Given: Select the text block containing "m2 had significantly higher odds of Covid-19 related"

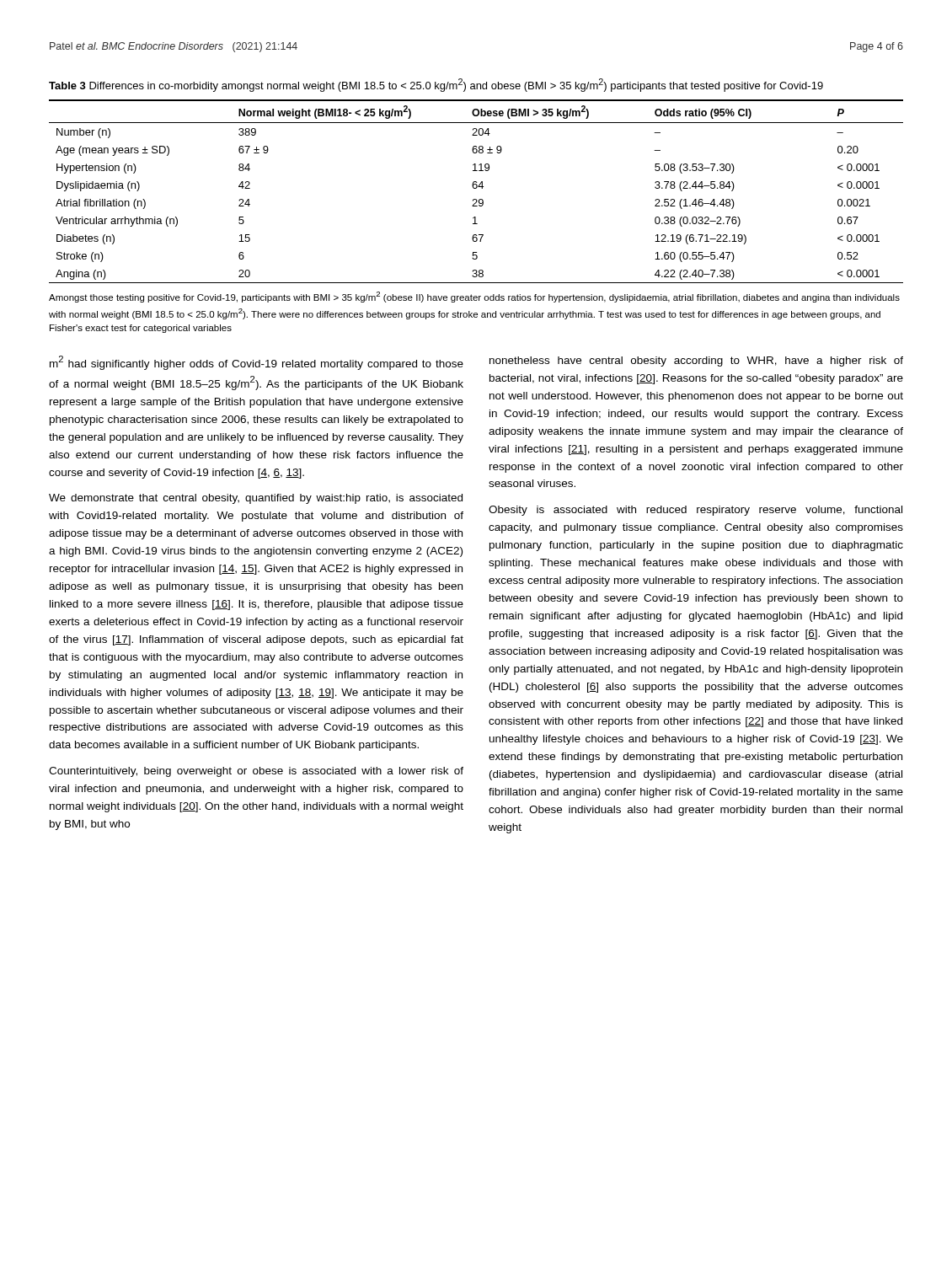Looking at the screenshot, I should [256, 593].
